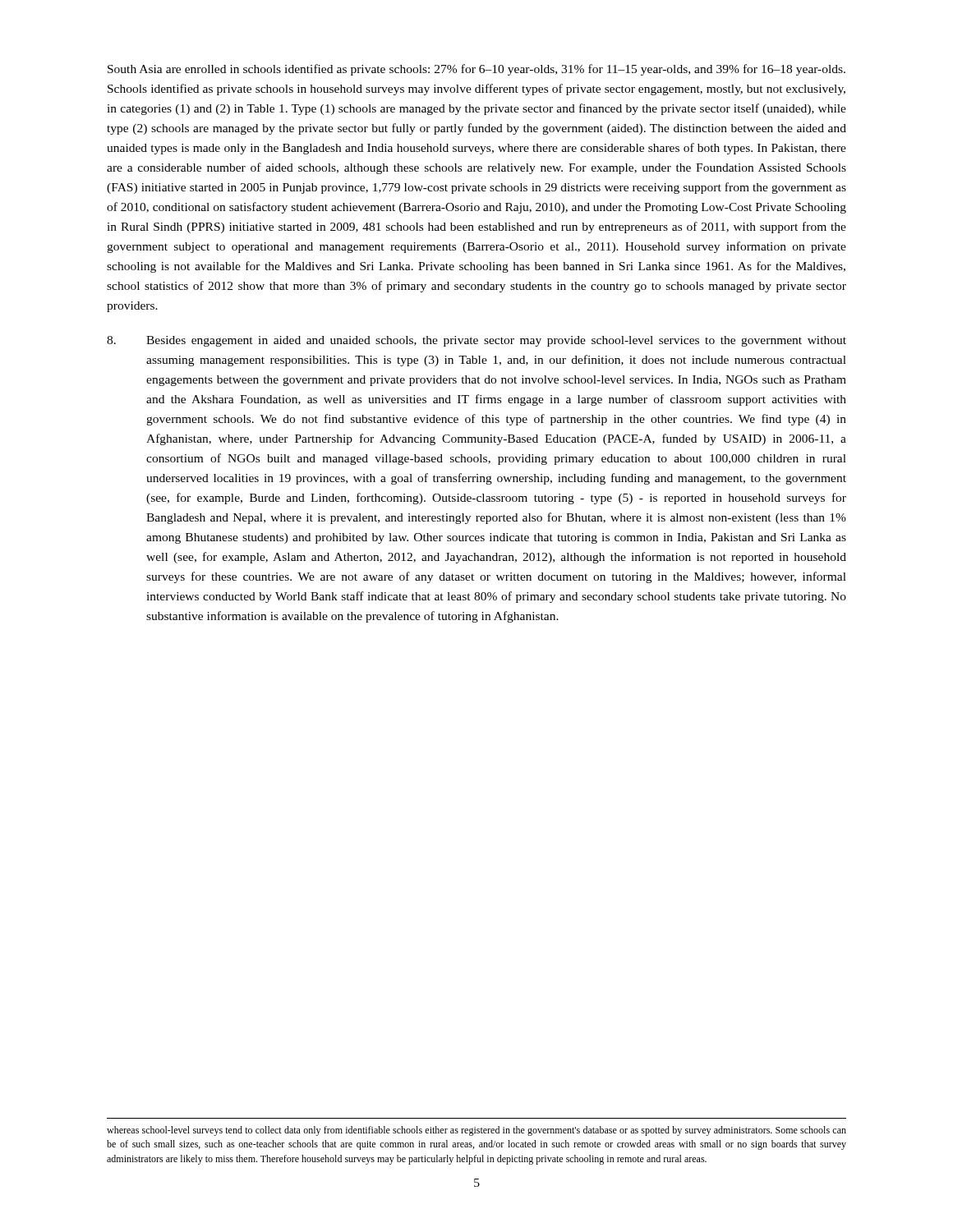Viewport: 953px width, 1232px height.
Task: Click on the region starting "South Asia are enrolled"
Action: tap(476, 187)
